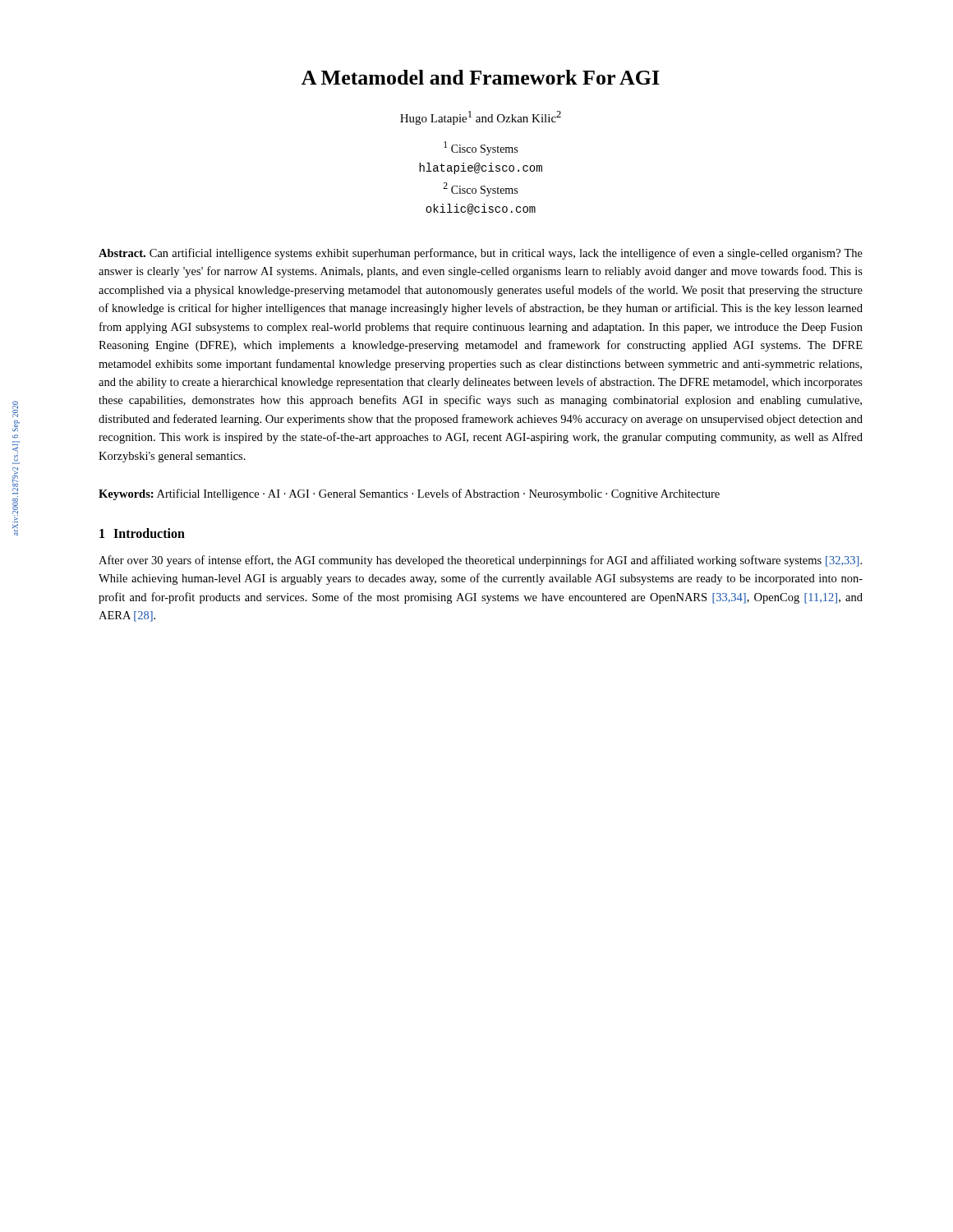Point to the element starting "Abstract. Can artificial intelligence"

pos(481,354)
